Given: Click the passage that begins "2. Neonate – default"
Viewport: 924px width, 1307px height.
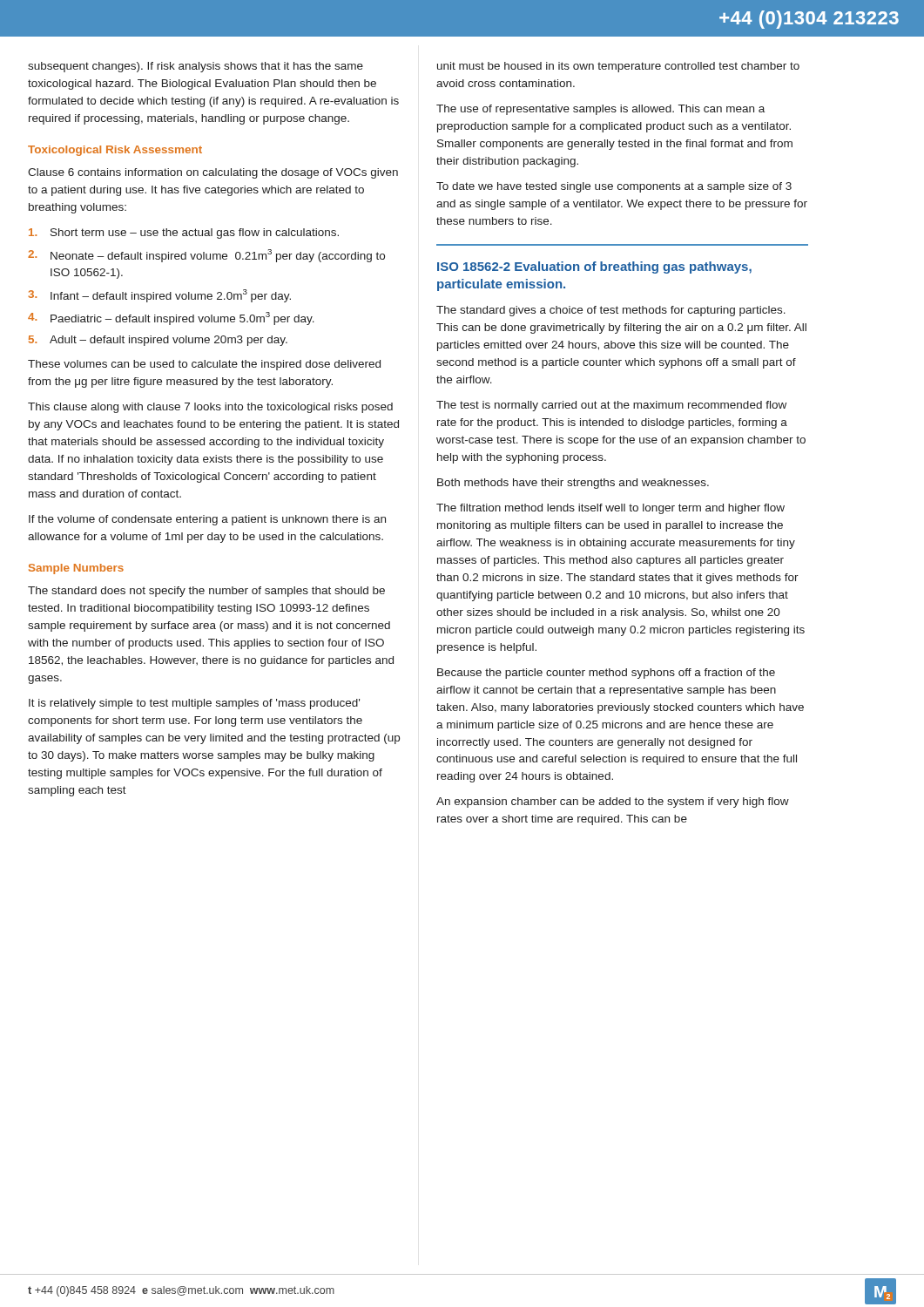Looking at the screenshot, I should [214, 263].
